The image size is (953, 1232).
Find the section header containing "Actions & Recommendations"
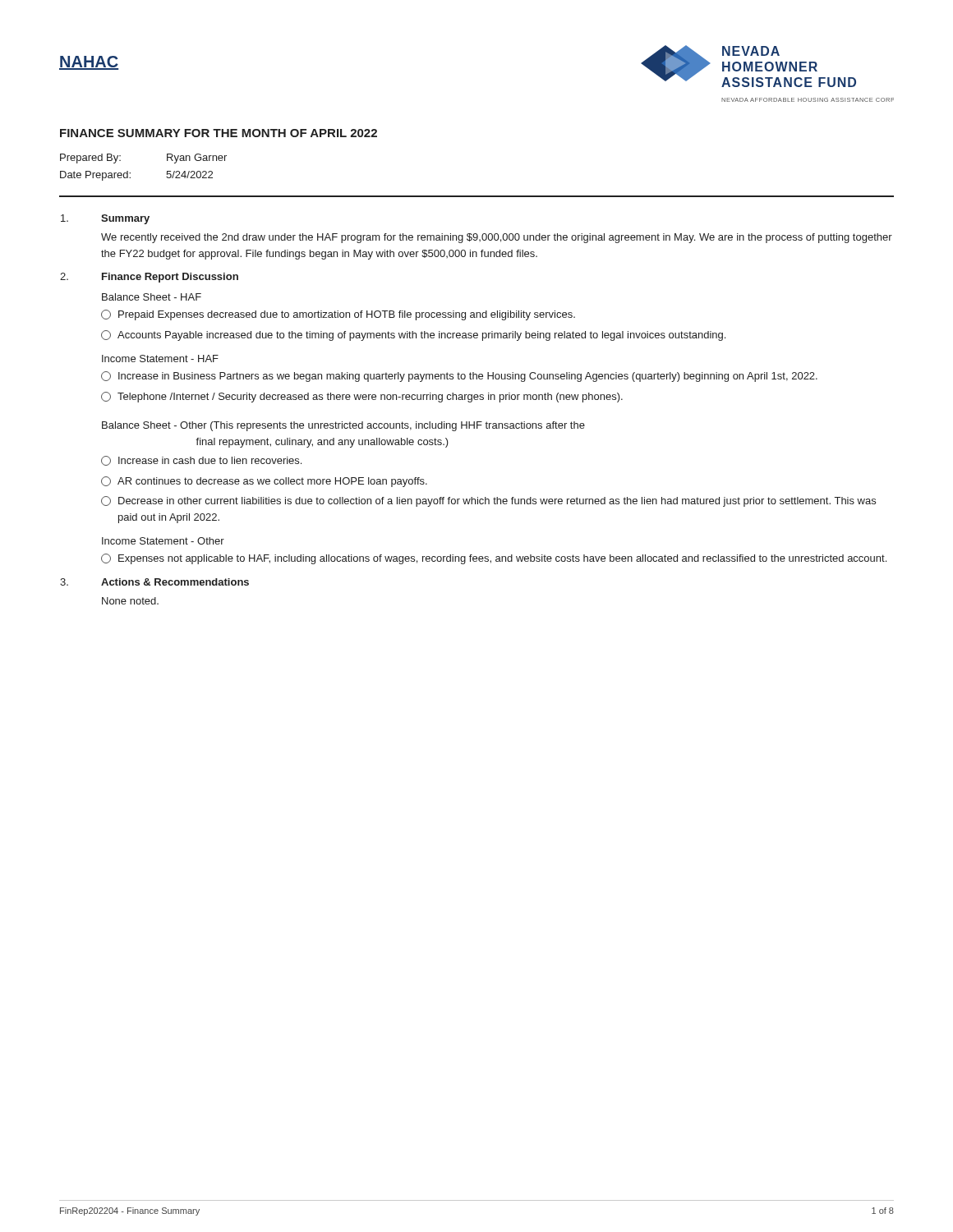175,582
